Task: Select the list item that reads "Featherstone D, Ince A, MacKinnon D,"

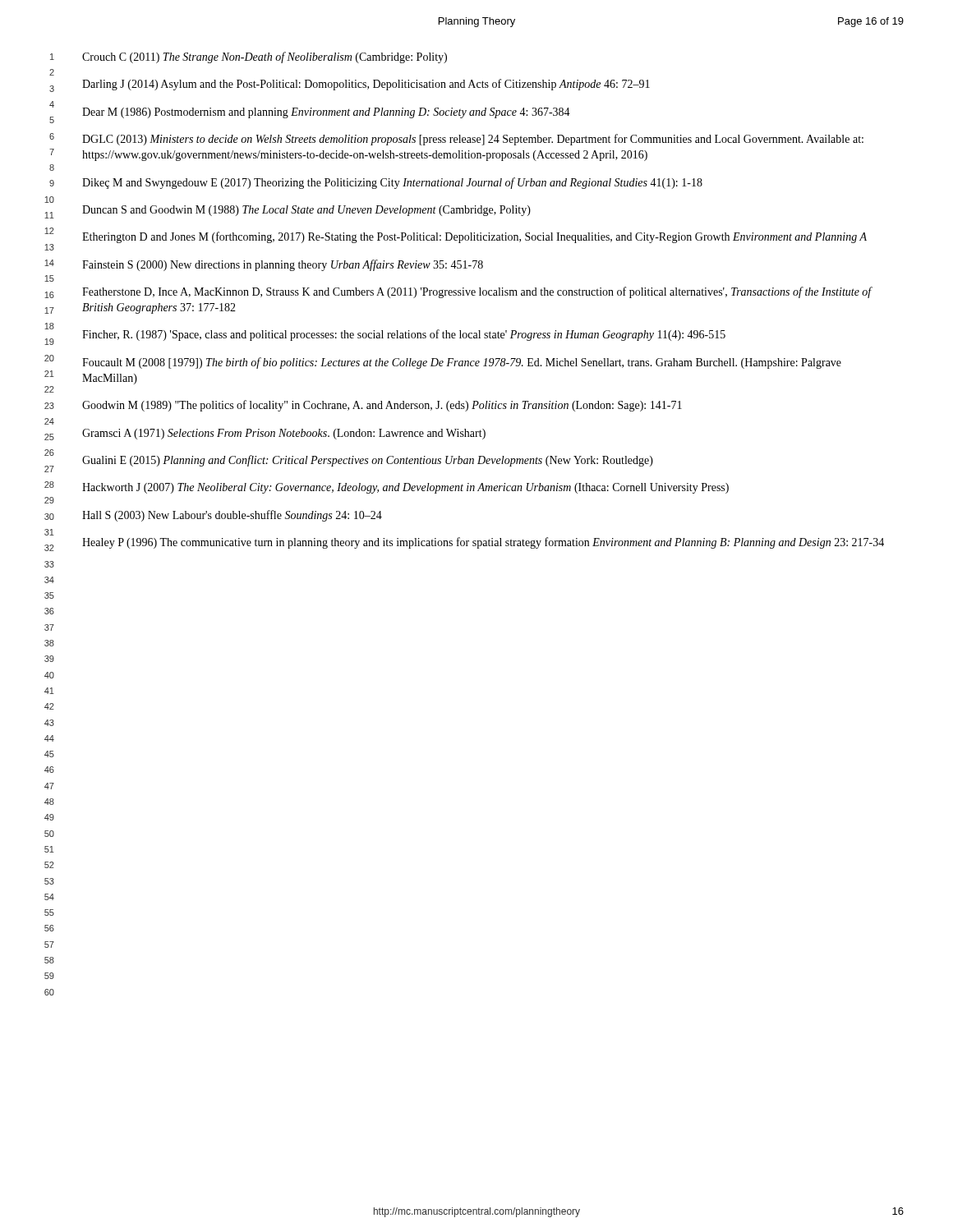Action: tap(477, 300)
